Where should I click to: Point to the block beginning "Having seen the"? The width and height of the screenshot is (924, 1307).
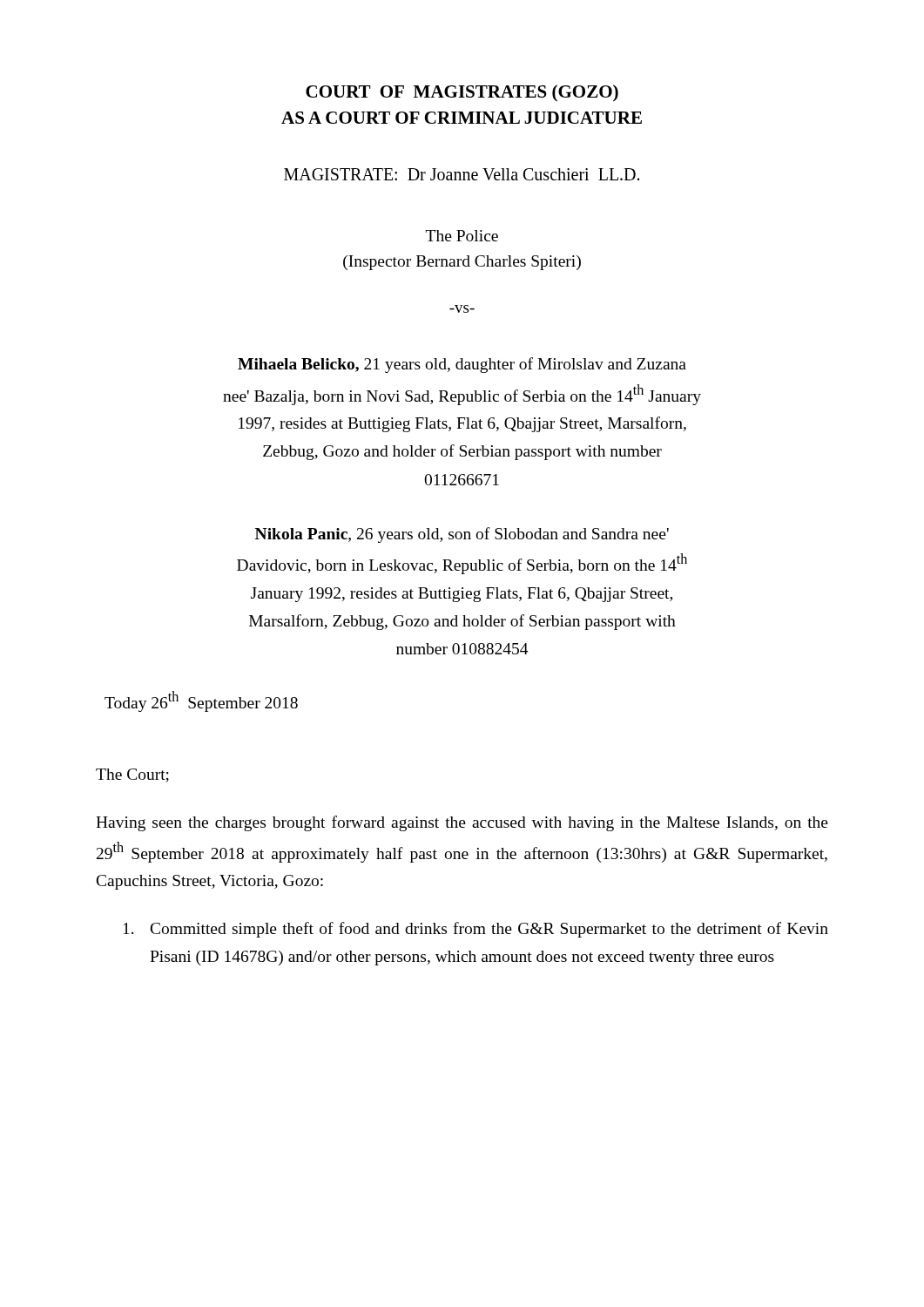click(462, 851)
